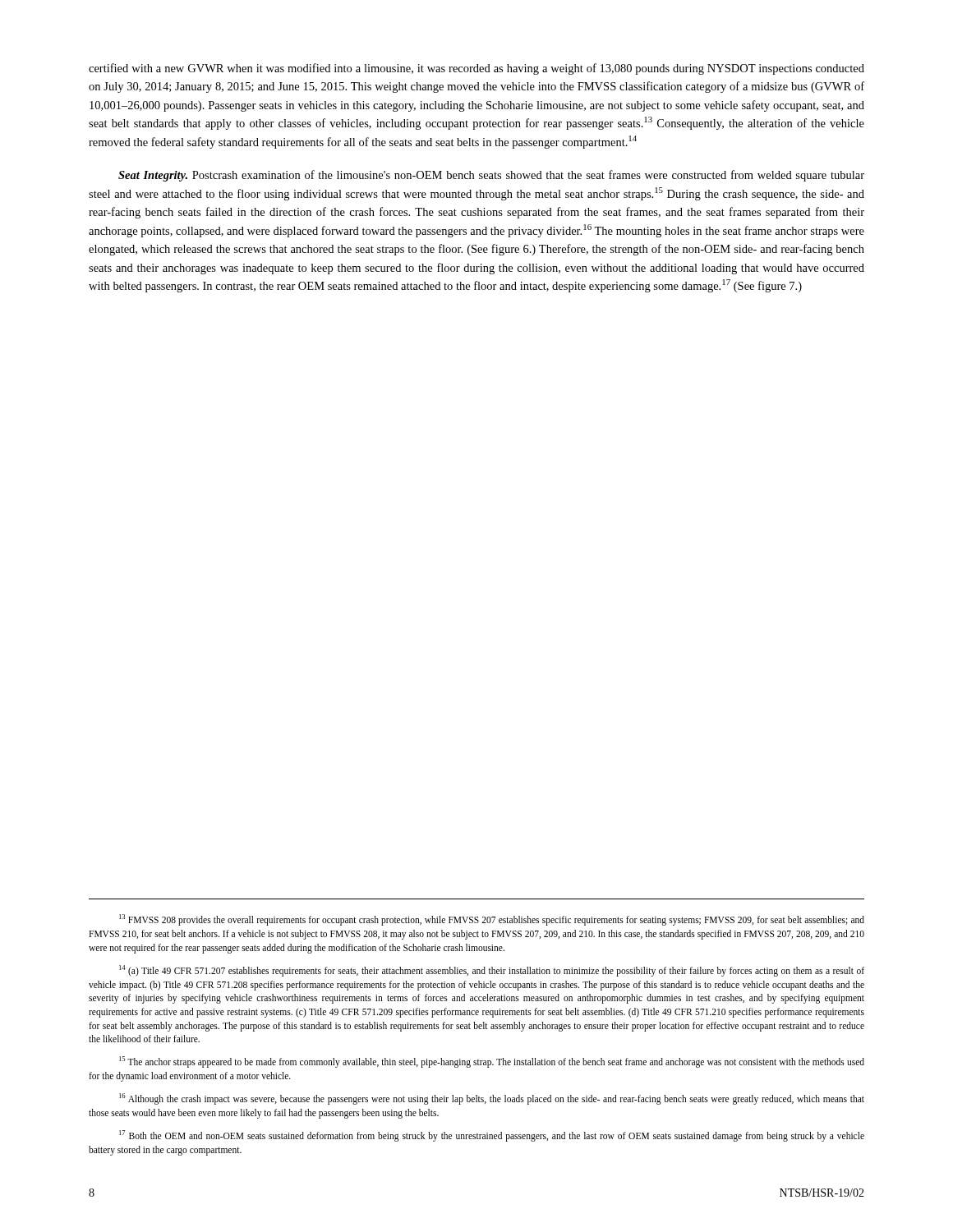Image resolution: width=953 pixels, height=1232 pixels.
Task: Select the element starting "17 Both the OEM"
Action: pos(476,1143)
